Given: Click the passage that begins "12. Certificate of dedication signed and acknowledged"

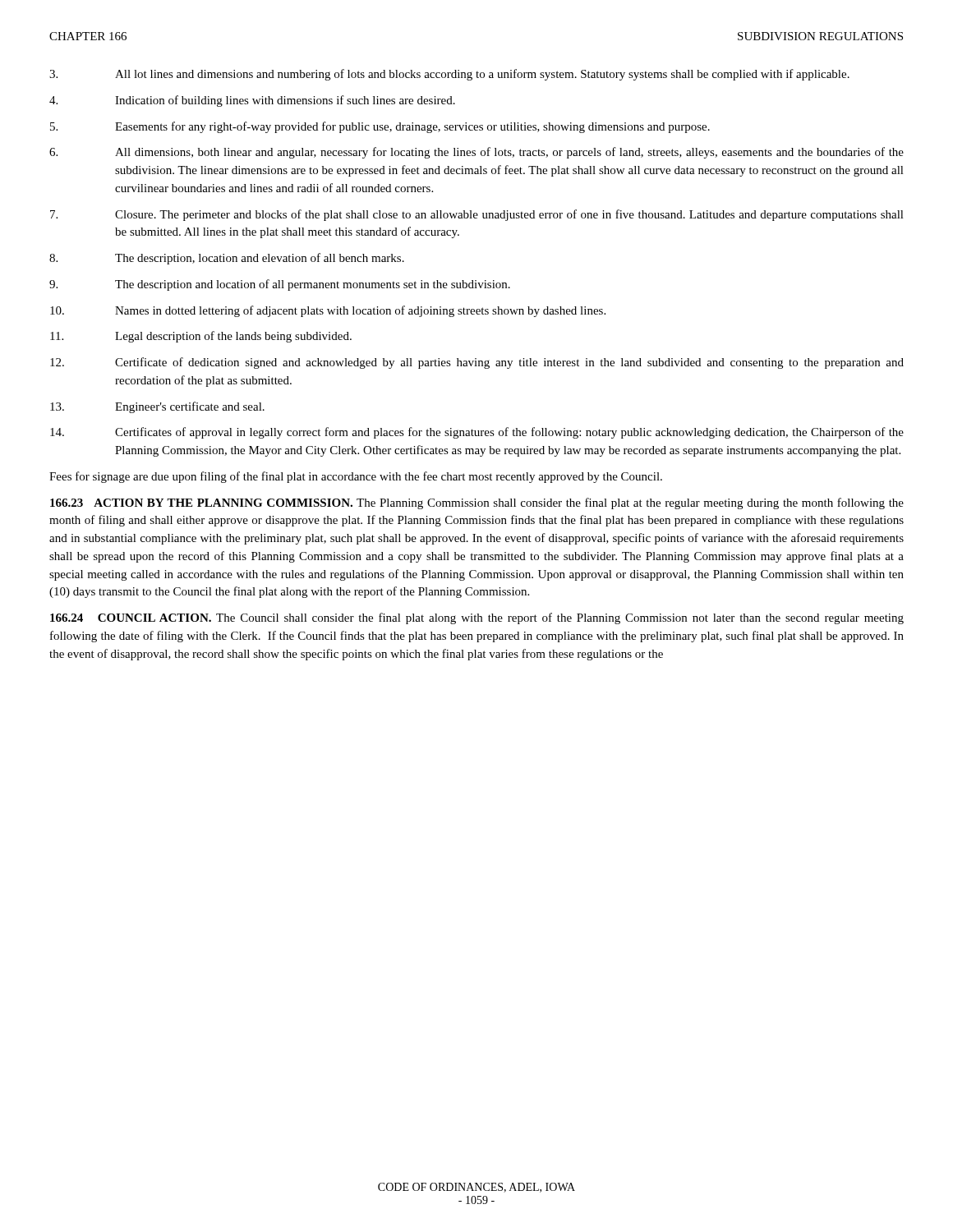Looking at the screenshot, I should (476, 372).
